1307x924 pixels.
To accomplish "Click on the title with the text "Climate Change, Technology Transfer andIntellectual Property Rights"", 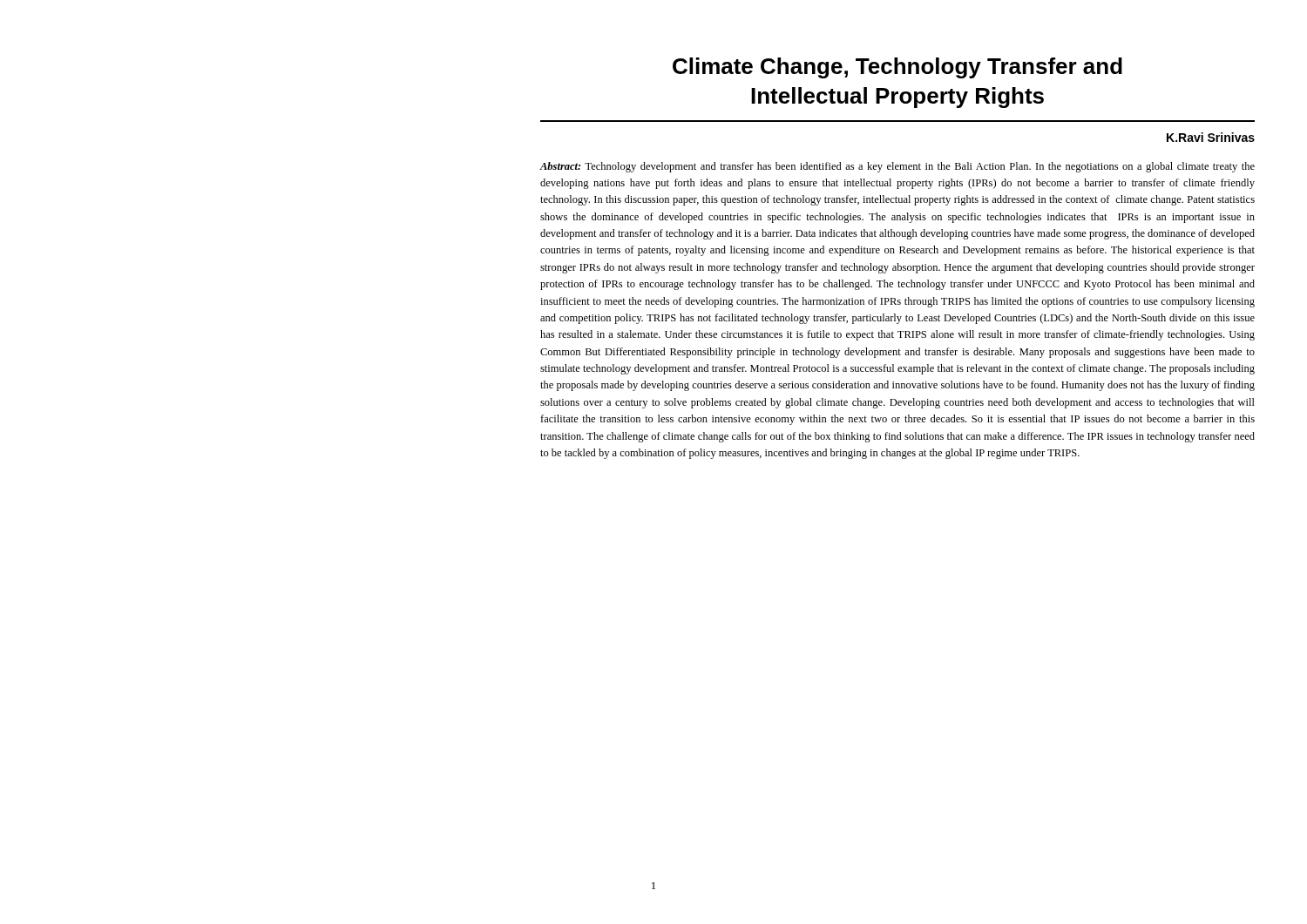I will click(x=897, y=82).
